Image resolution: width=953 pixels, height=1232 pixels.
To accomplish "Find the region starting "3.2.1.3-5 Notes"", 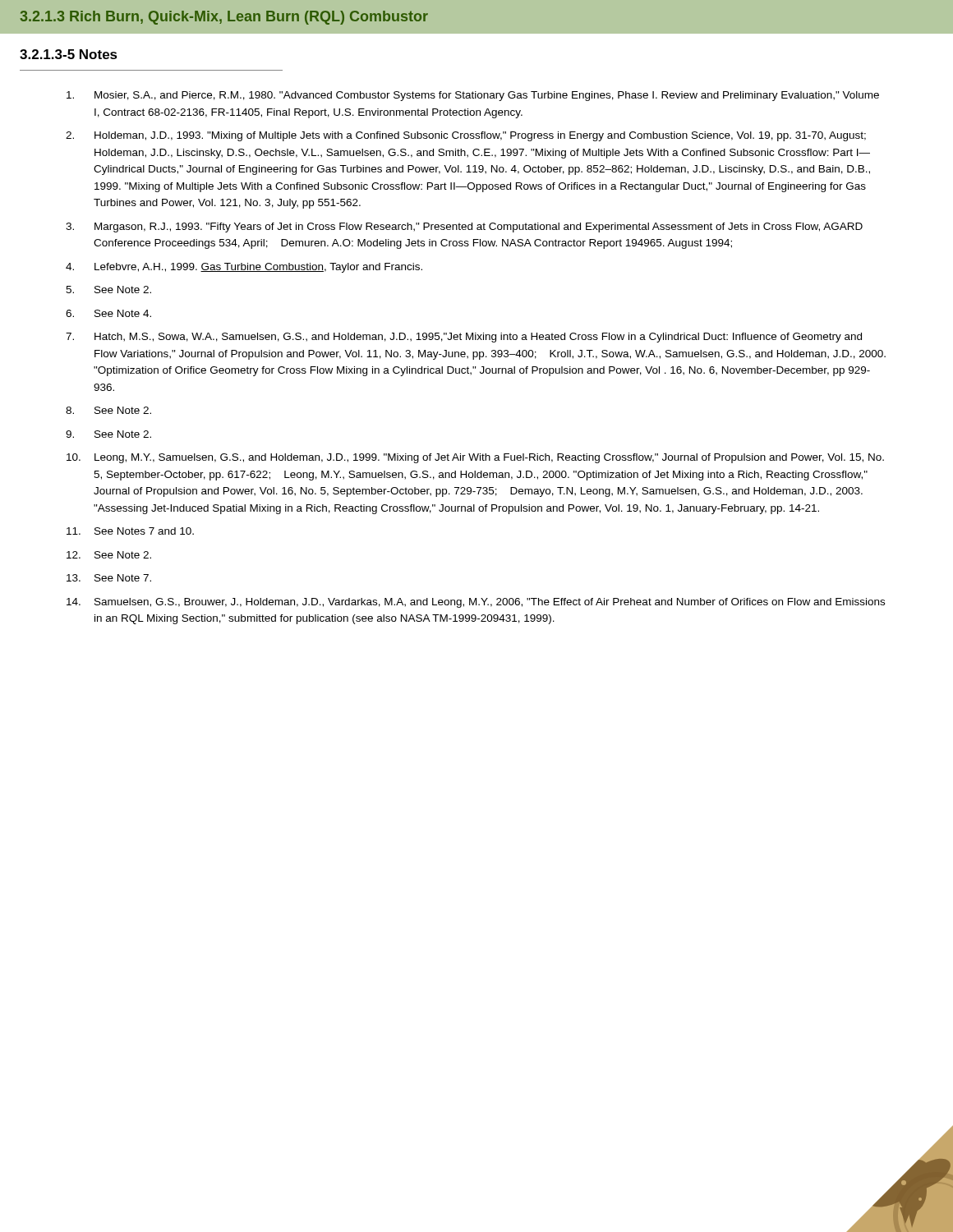I will [69, 55].
